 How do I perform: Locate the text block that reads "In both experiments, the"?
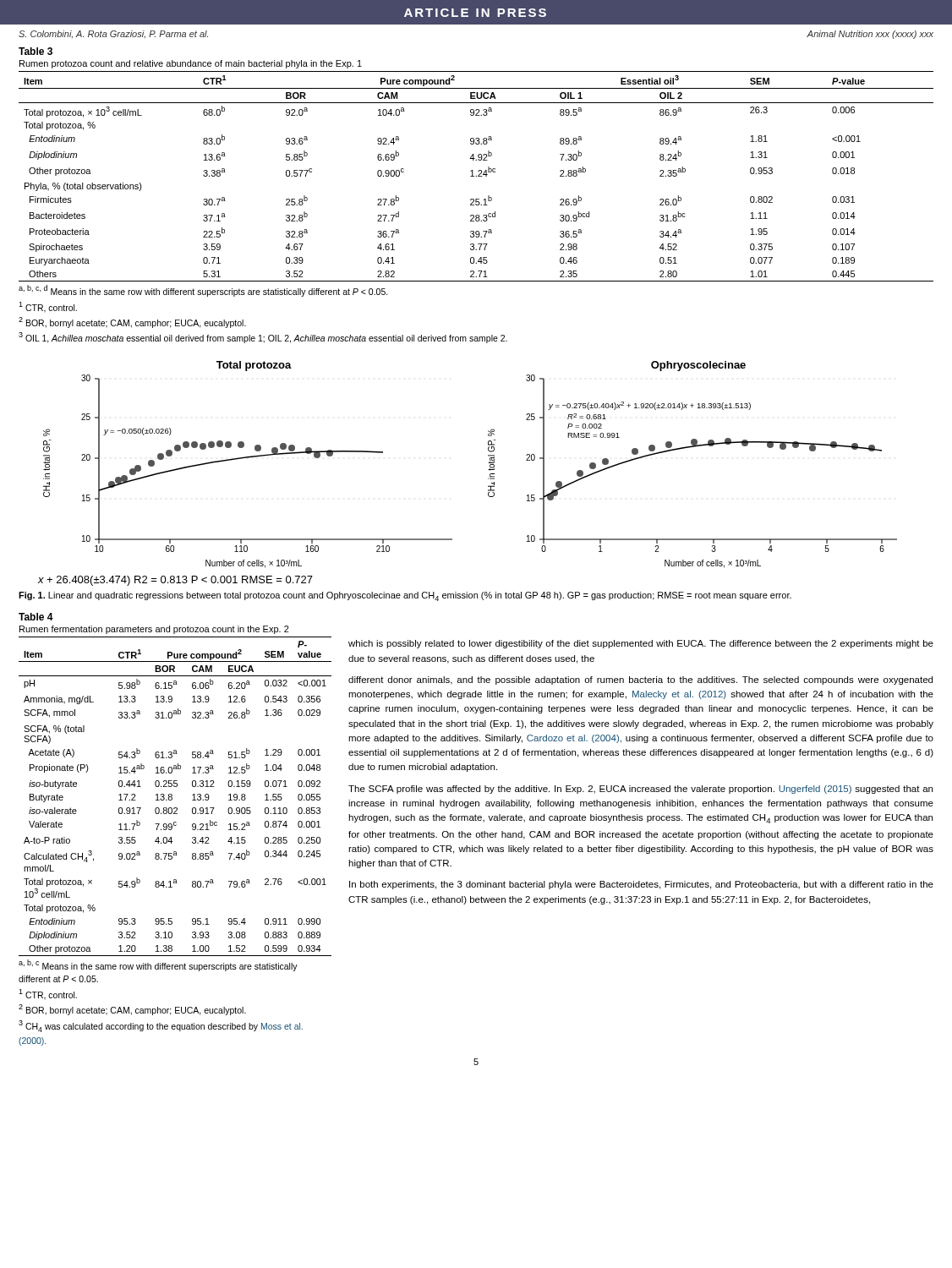pyautogui.click(x=641, y=892)
